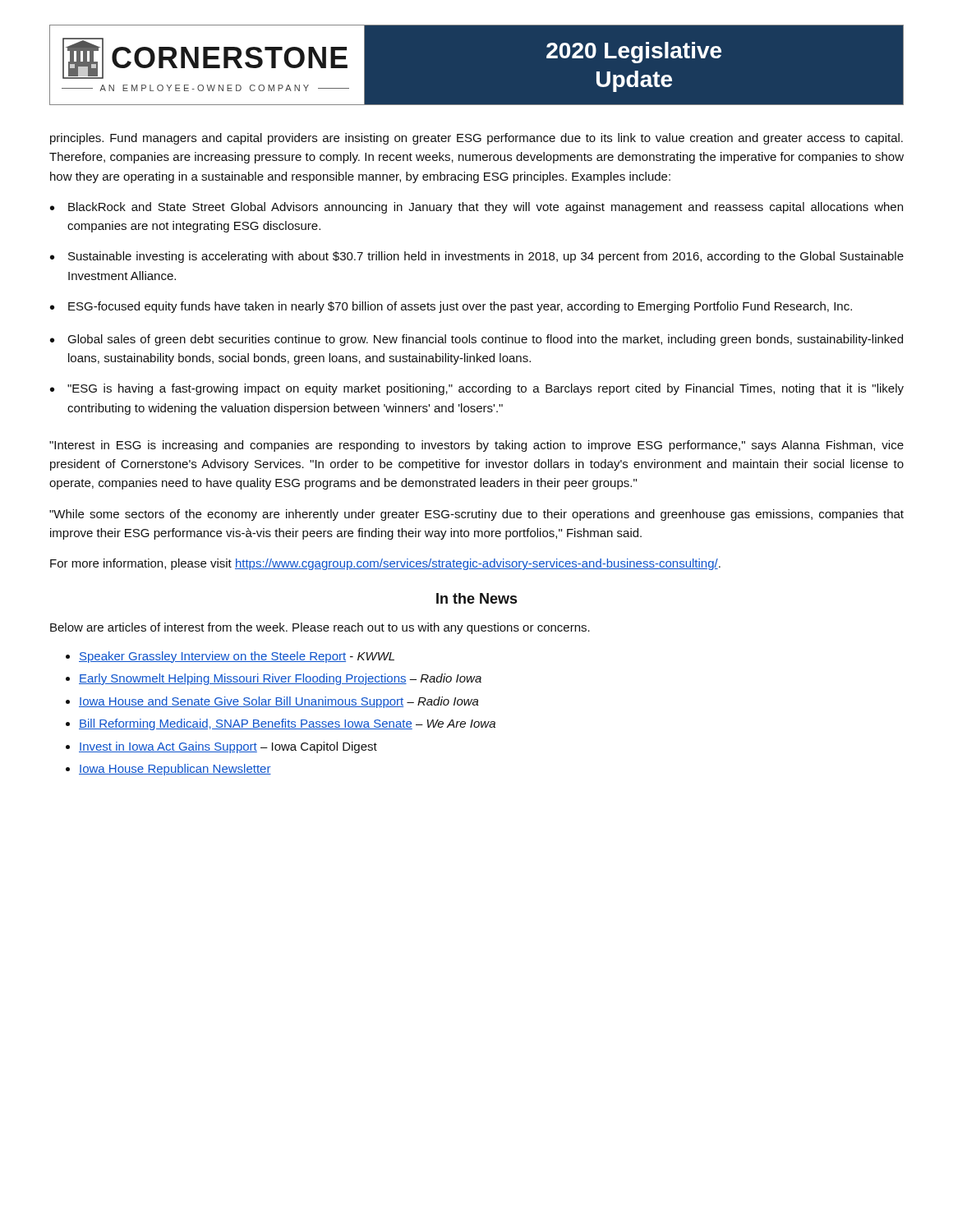Viewport: 953px width, 1232px height.
Task: Point to the element starting "For more information, please visit https://www.cgagroup.com/services/strategic-advisory-services-and-business-consulting/."
Action: (x=385, y=563)
